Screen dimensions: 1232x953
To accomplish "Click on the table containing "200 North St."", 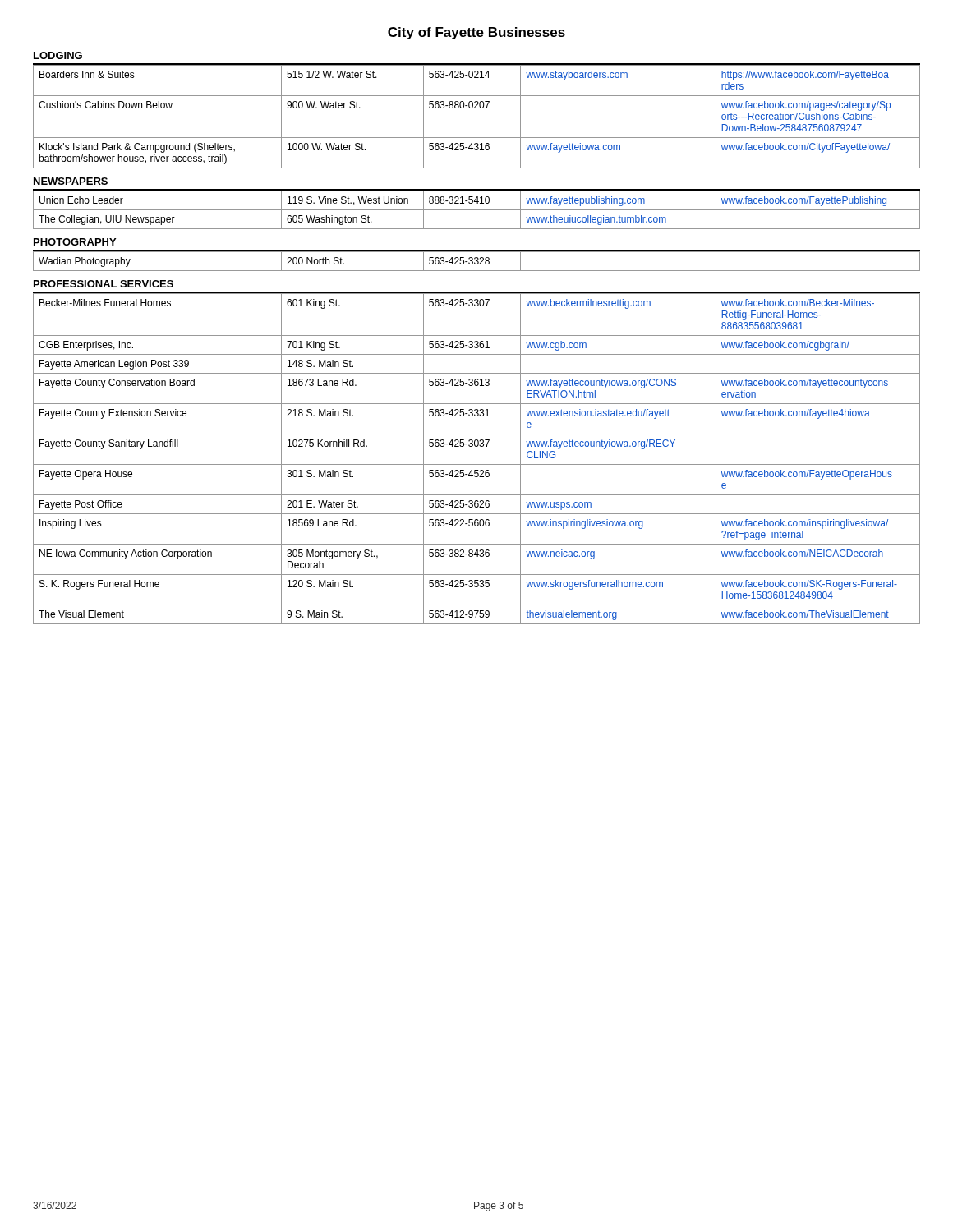I will (476, 261).
